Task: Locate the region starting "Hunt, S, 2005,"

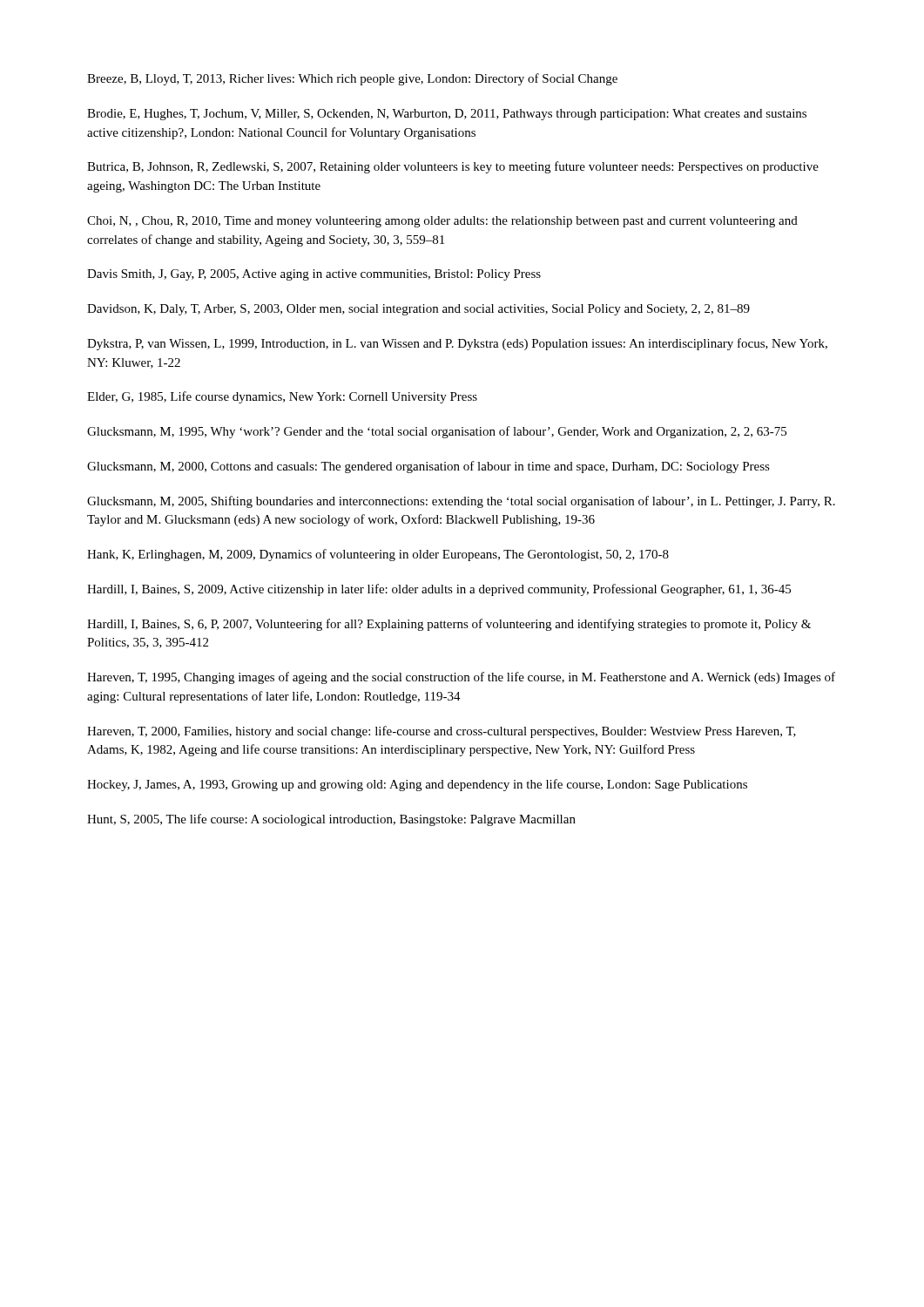Action: [x=331, y=819]
